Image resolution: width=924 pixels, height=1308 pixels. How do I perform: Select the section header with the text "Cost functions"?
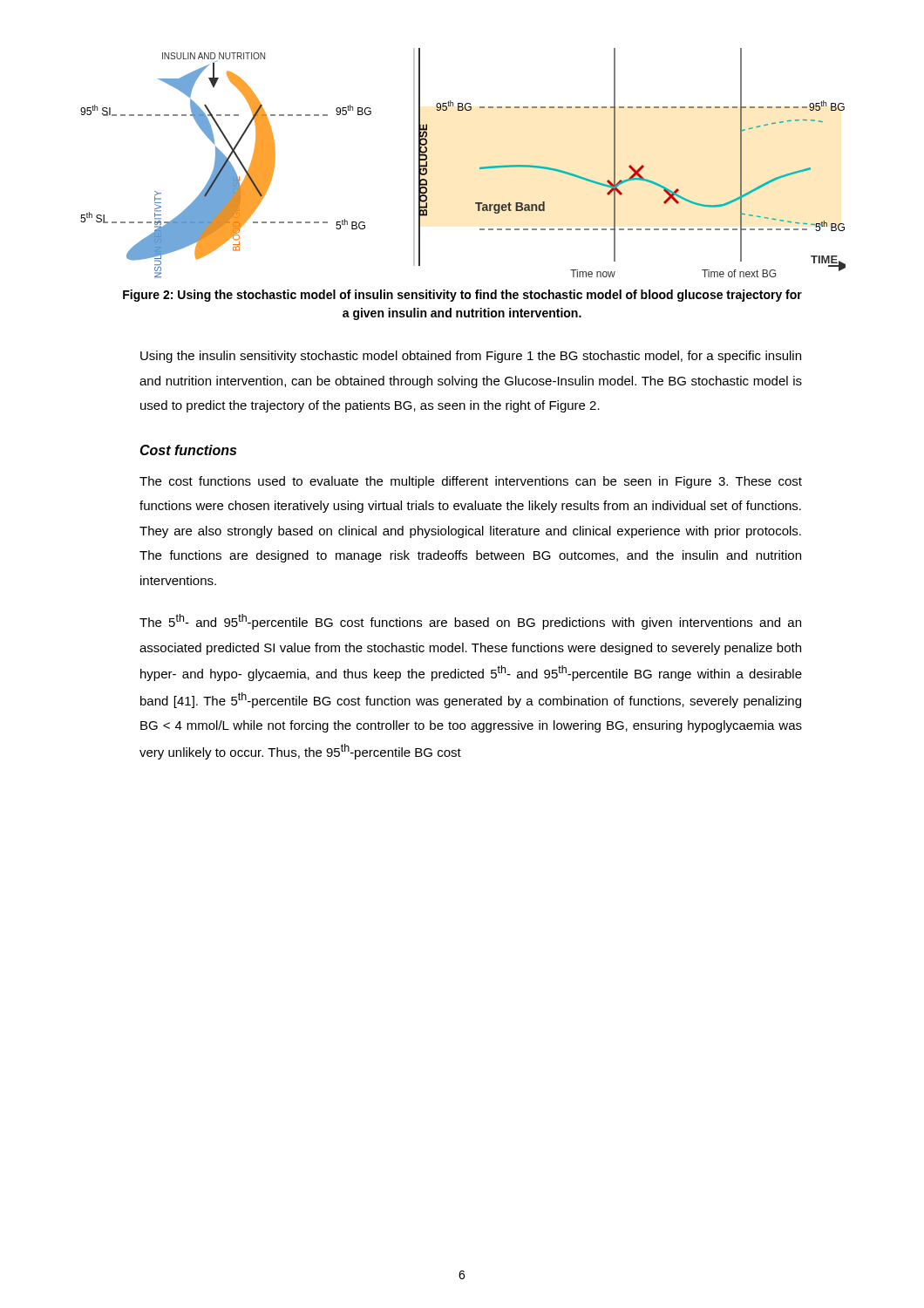point(188,450)
